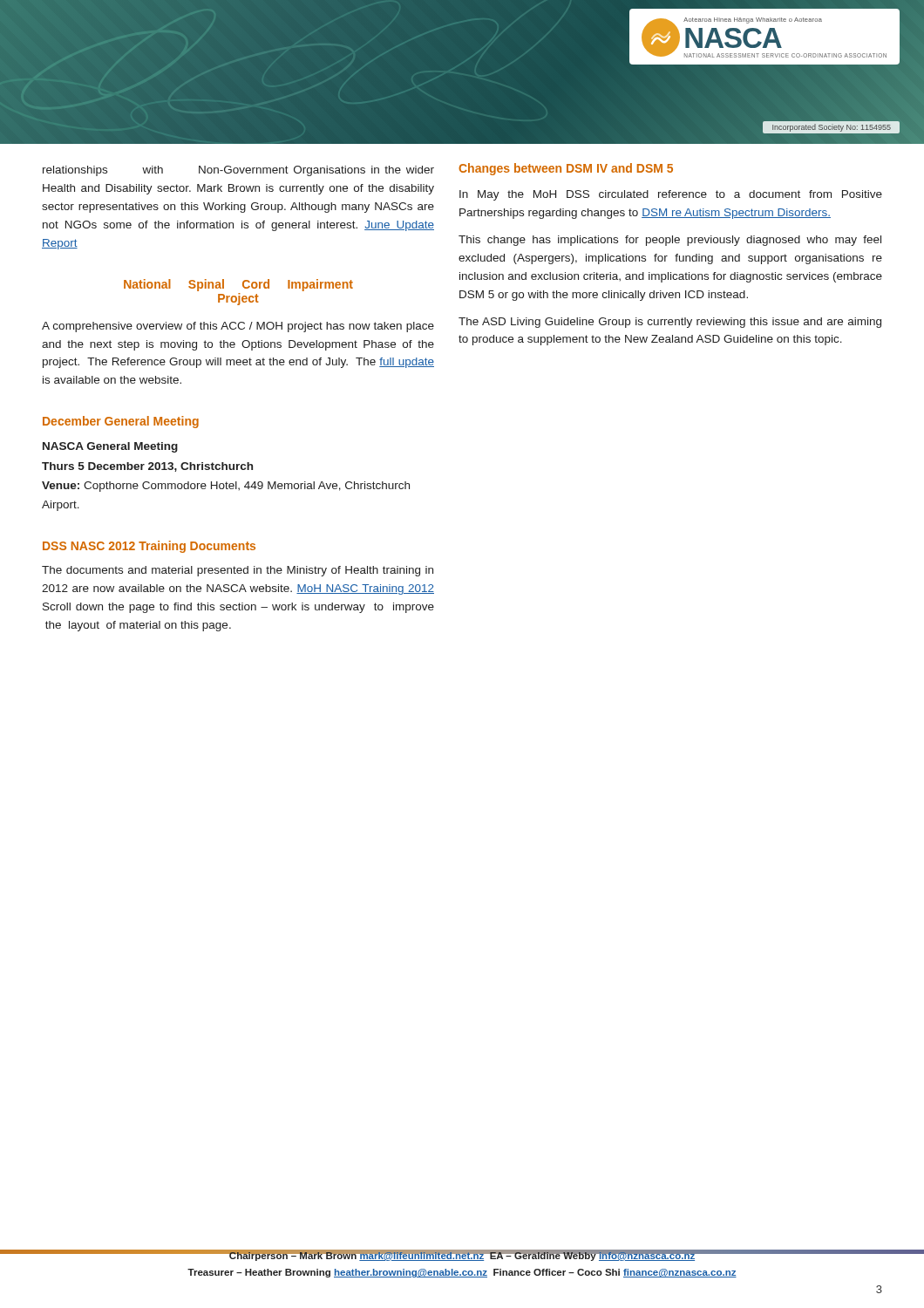The height and width of the screenshot is (1308, 924).
Task: Point to the text block starting "A comprehensive overview of"
Action: coord(238,353)
